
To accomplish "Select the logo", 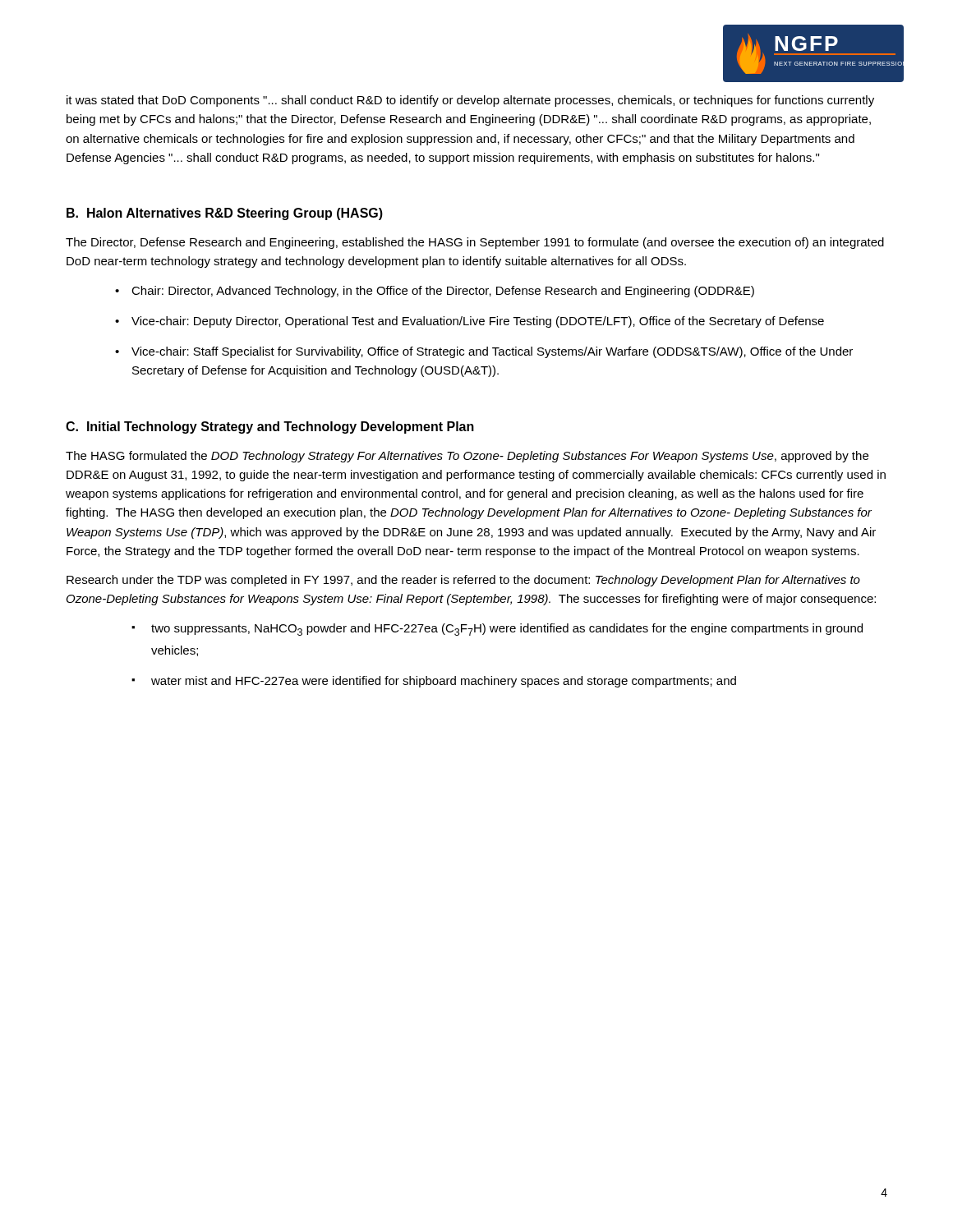I will 813,53.
